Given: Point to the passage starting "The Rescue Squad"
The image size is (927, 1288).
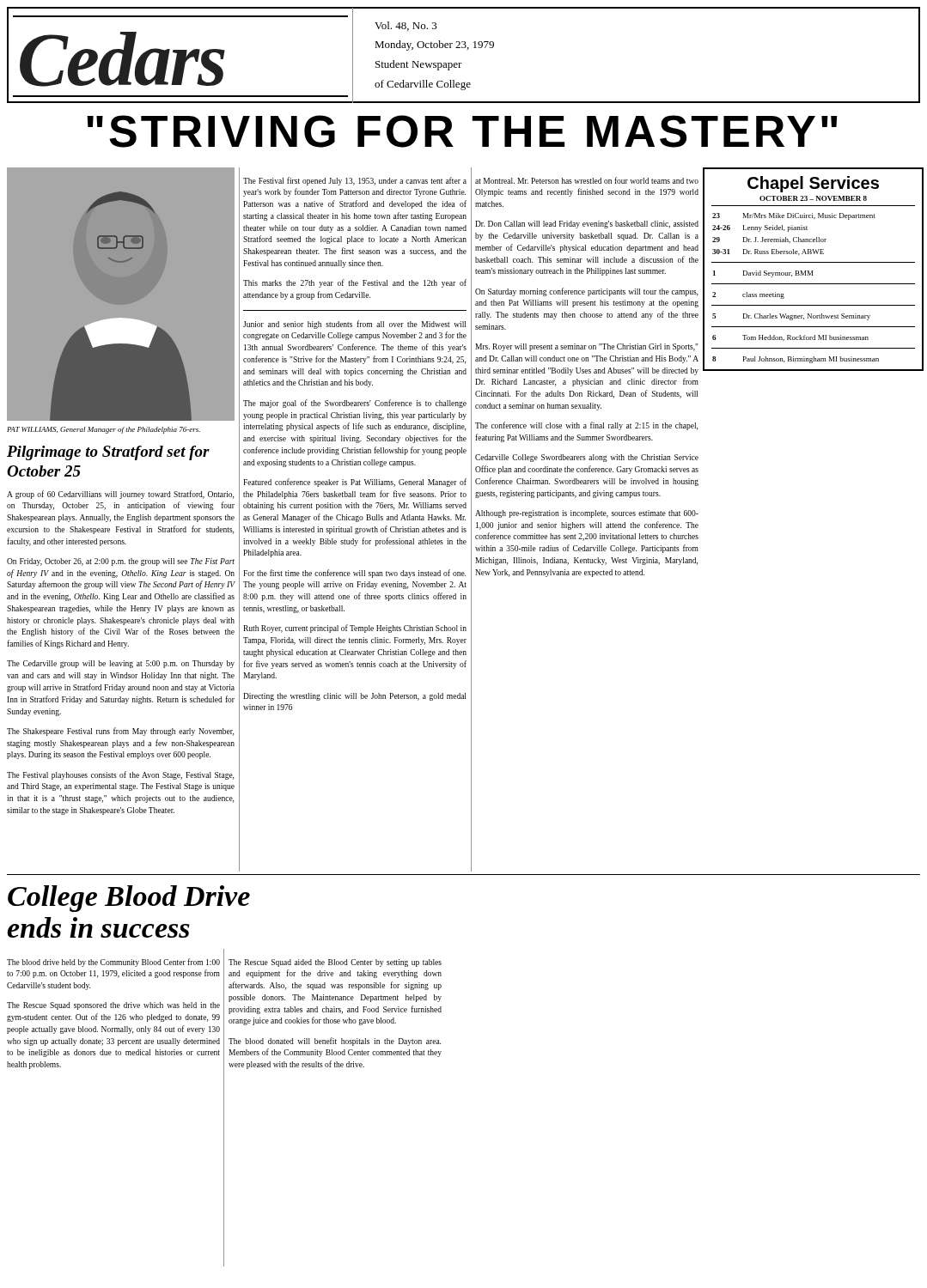Looking at the screenshot, I should [335, 1014].
